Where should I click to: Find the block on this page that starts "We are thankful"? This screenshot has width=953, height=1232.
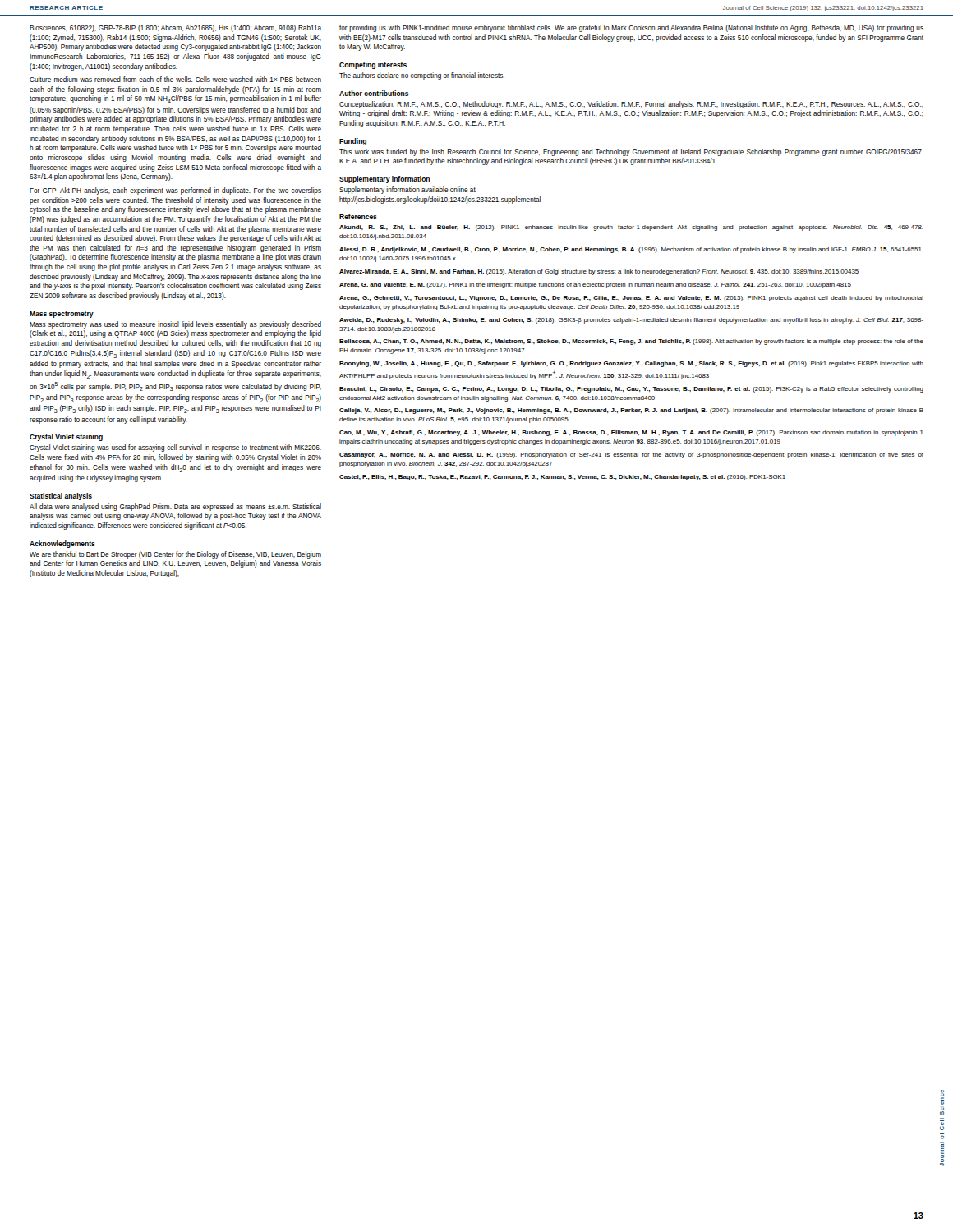click(x=175, y=564)
